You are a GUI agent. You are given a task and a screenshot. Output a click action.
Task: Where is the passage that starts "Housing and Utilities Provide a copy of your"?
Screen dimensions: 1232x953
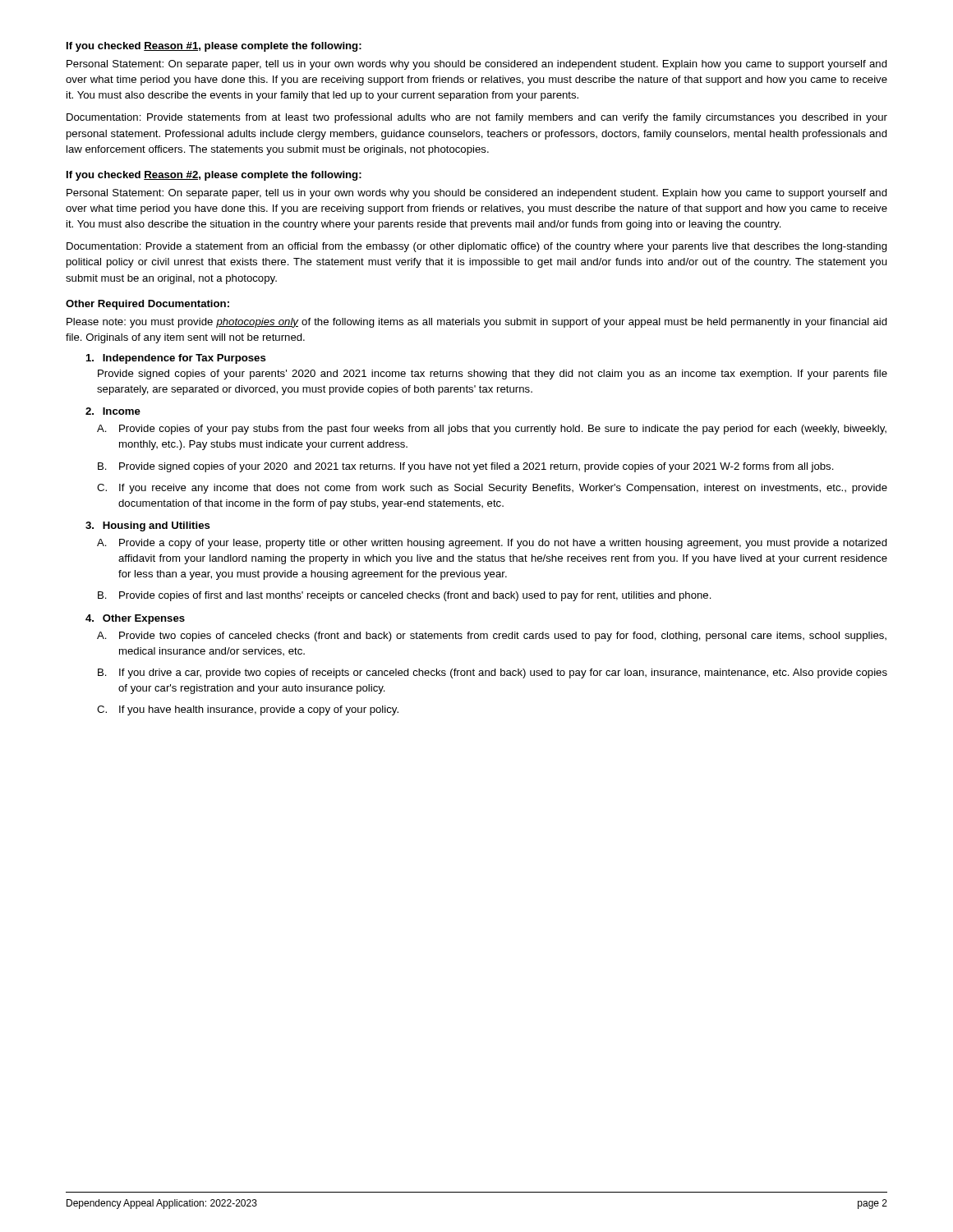(492, 561)
